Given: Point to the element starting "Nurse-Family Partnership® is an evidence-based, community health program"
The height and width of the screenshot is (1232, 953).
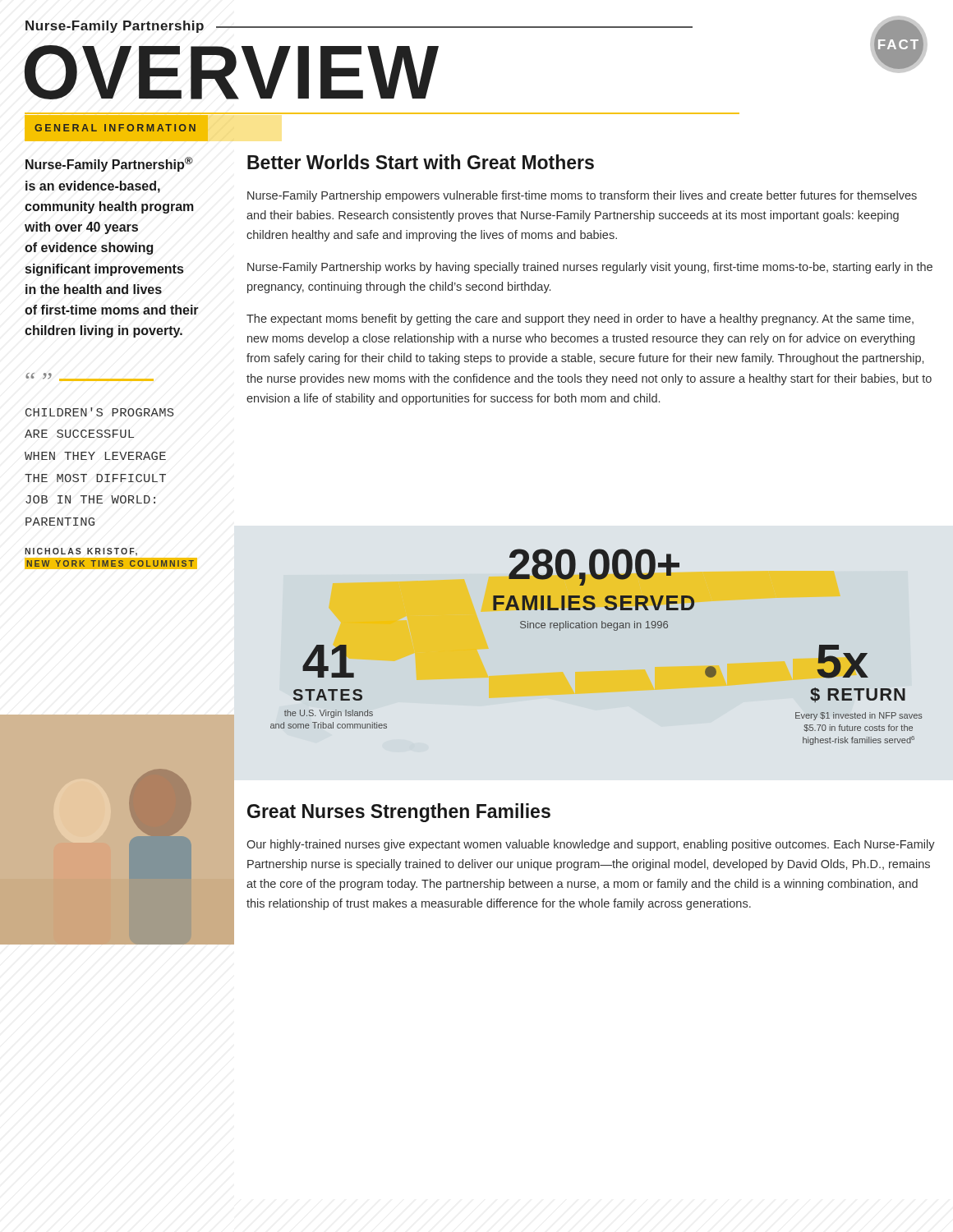Looking at the screenshot, I should (112, 246).
